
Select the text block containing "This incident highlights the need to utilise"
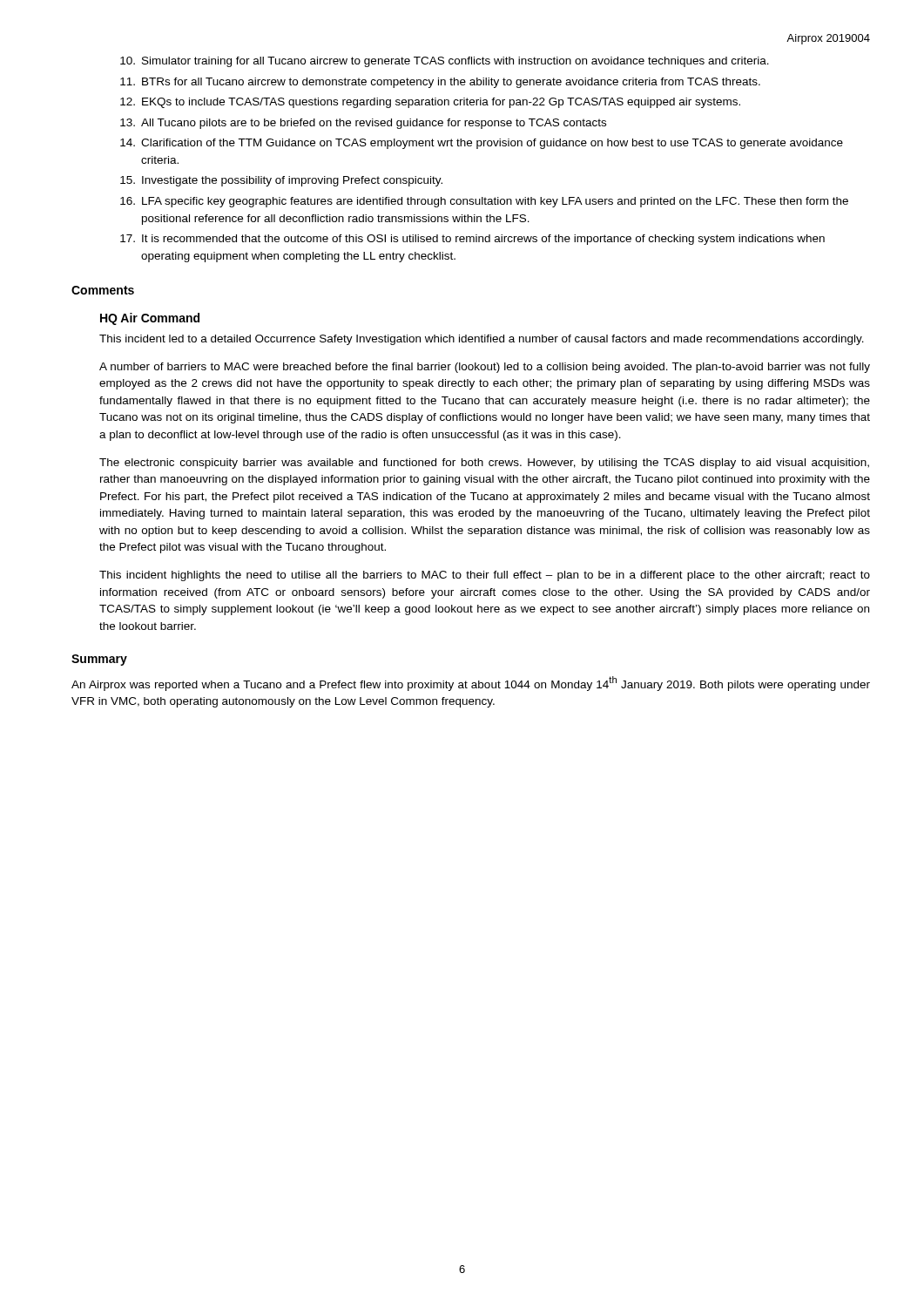tap(485, 600)
